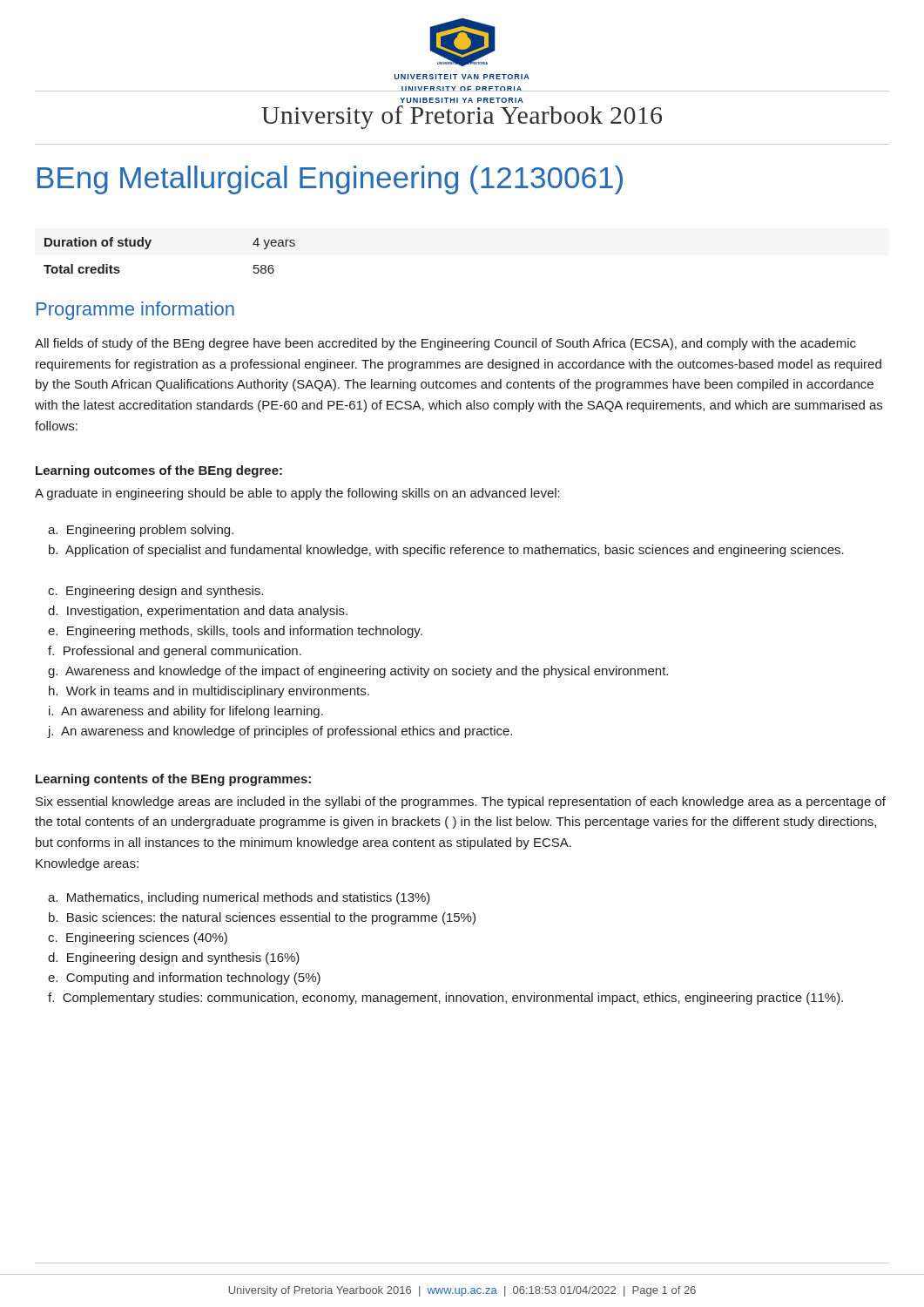Screen dimensions: 1307x924
Task: Find the list item that reads "i. An awareness"
Action: tap(186, 711)
